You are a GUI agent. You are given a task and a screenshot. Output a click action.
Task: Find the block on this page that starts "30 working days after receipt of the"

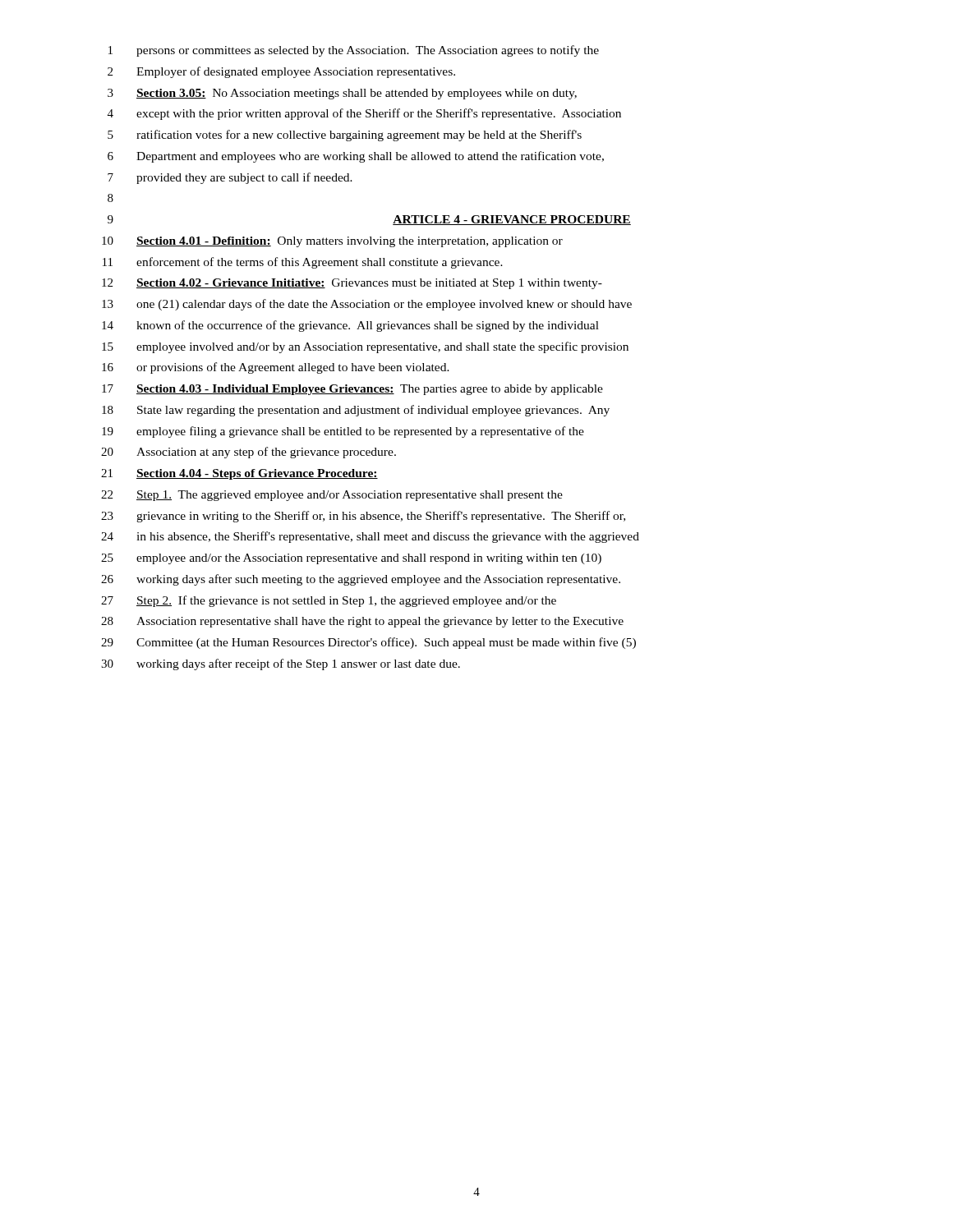point(281,664)
